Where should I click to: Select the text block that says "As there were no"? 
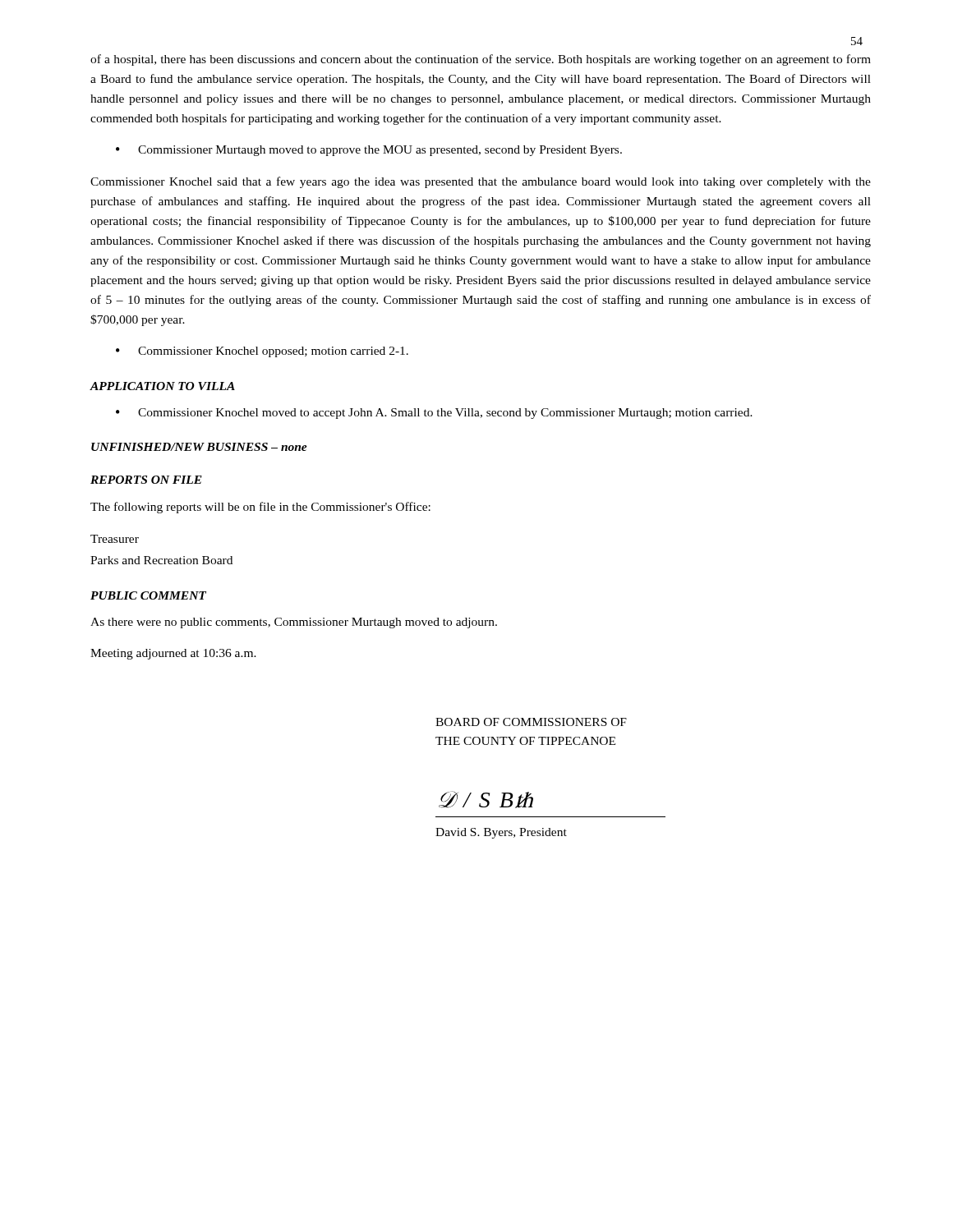(294, 621)
